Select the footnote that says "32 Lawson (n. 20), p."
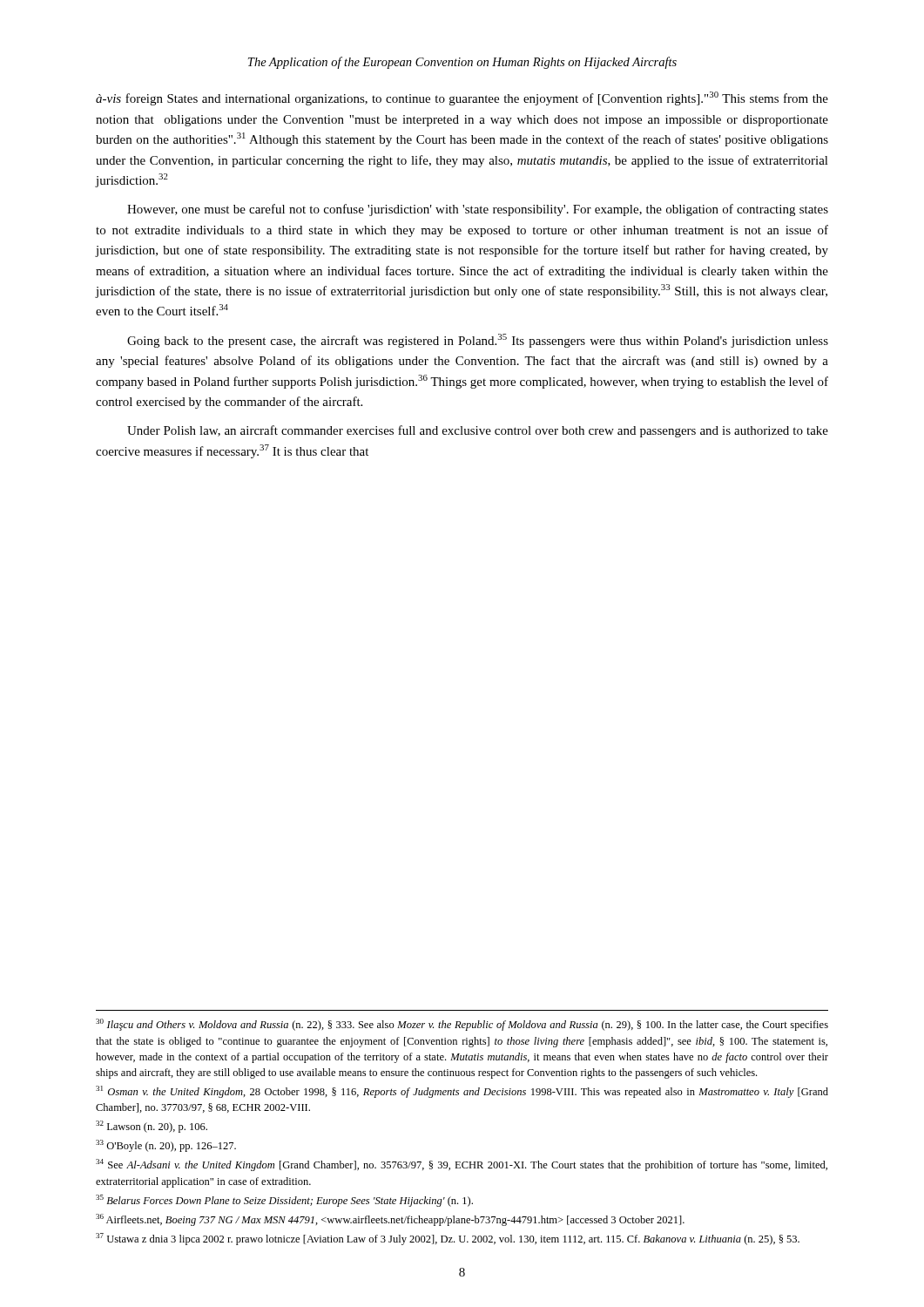The height and width of the screenshot is (1307, 924). pyautogui.click(x=152, y=1126)
